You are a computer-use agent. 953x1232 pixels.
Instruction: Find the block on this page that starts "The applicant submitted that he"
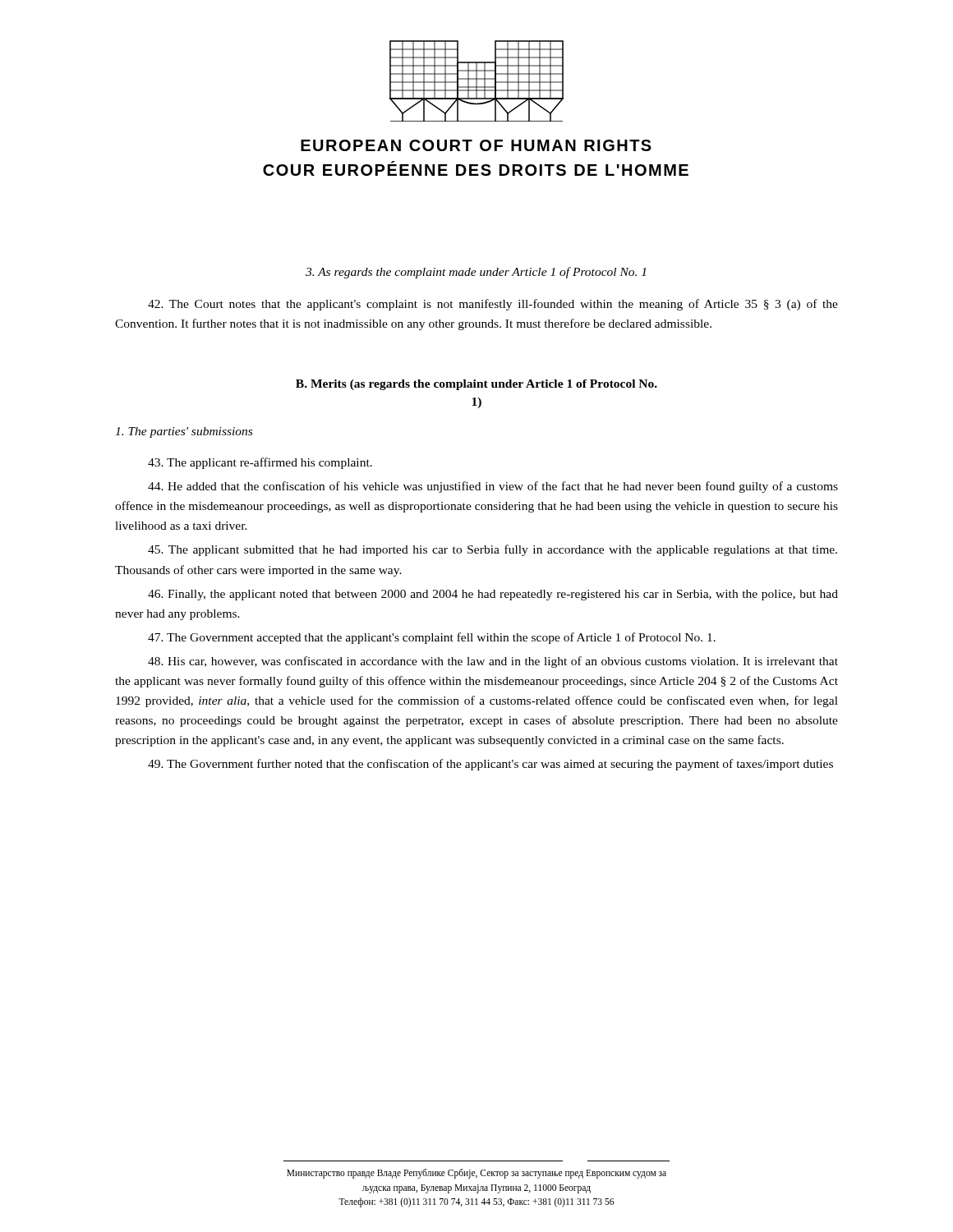476,559
